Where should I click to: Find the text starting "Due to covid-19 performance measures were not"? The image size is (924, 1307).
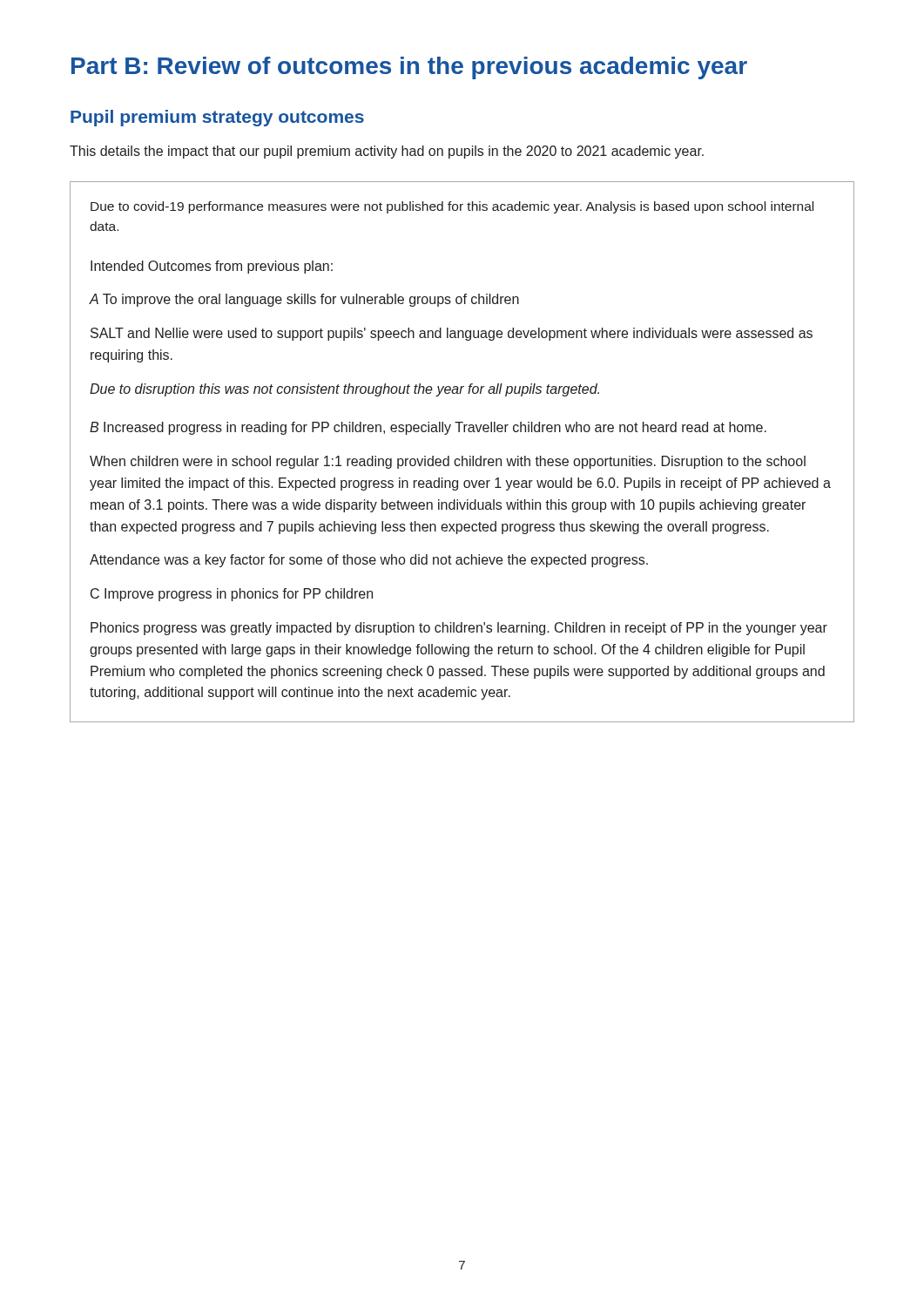point(452,216)
